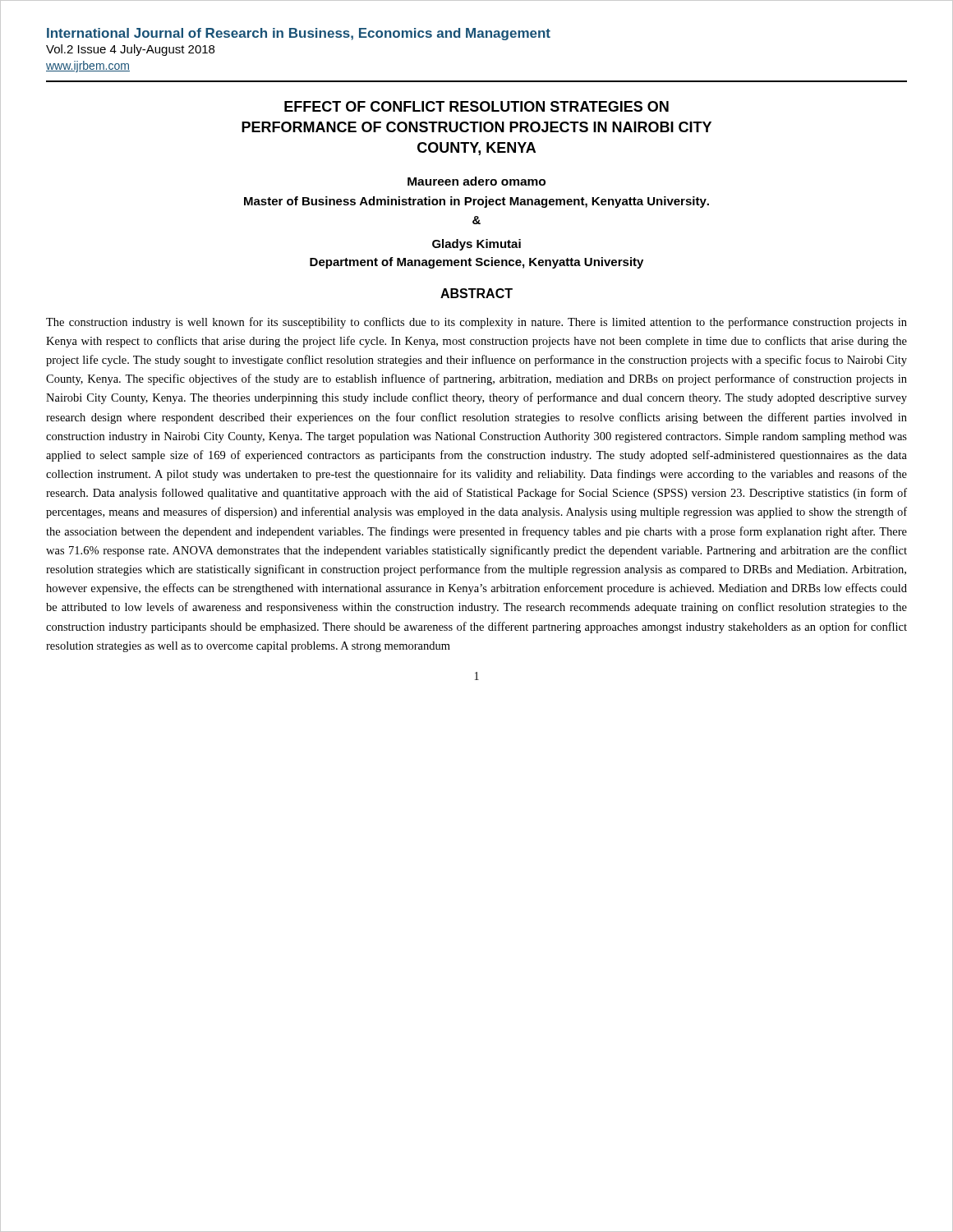Locate the block of text that opens with "Gladys Kimutai Department of Management"

476,252
